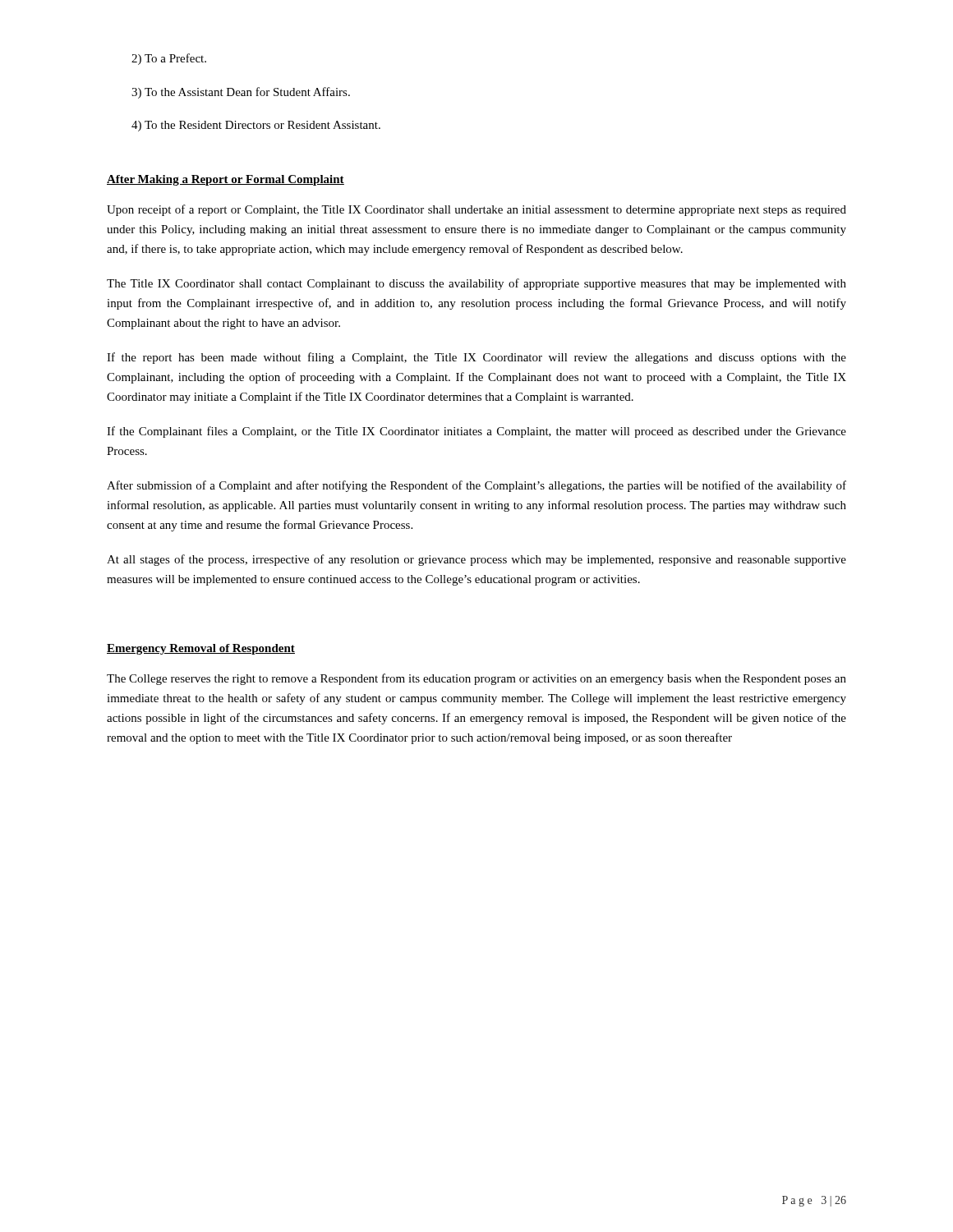Locate the text block that reads "After submission of a"
953x1232 pixels.
(x=476, y=505)
